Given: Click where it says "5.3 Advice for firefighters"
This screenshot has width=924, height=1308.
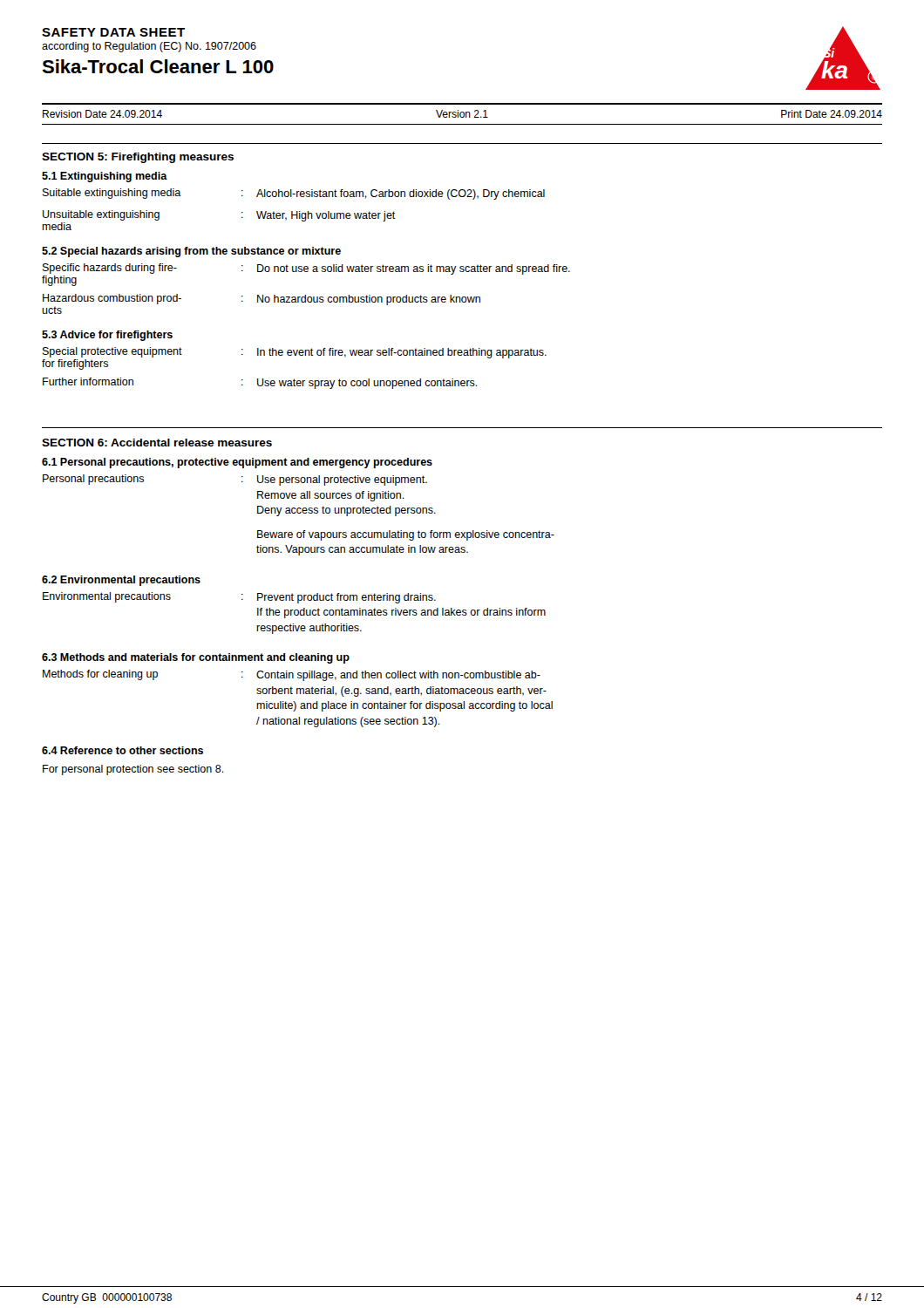Looking at the screenshot, I should (x=107, y=334).
